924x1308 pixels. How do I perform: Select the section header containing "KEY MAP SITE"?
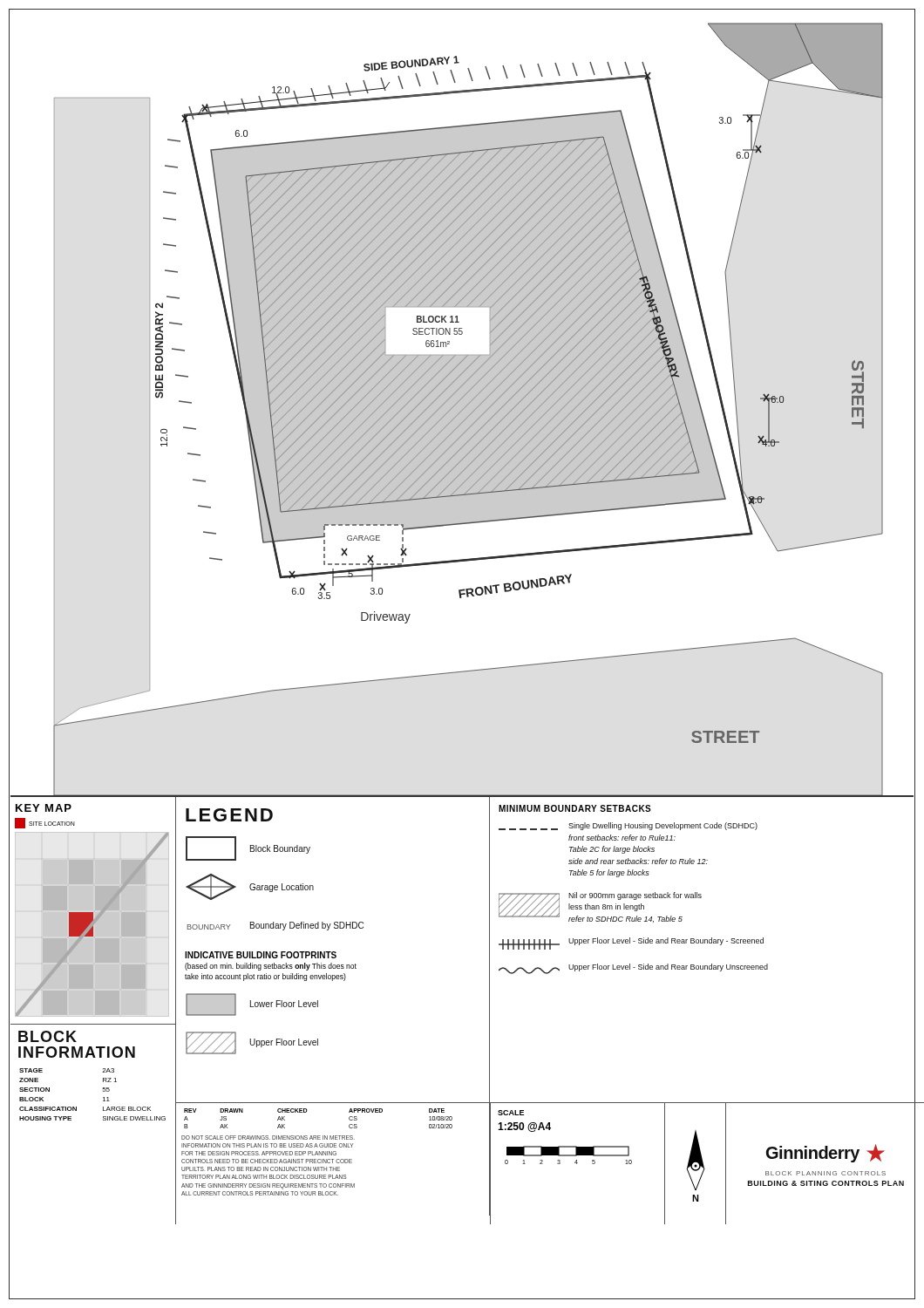point(93,909)
